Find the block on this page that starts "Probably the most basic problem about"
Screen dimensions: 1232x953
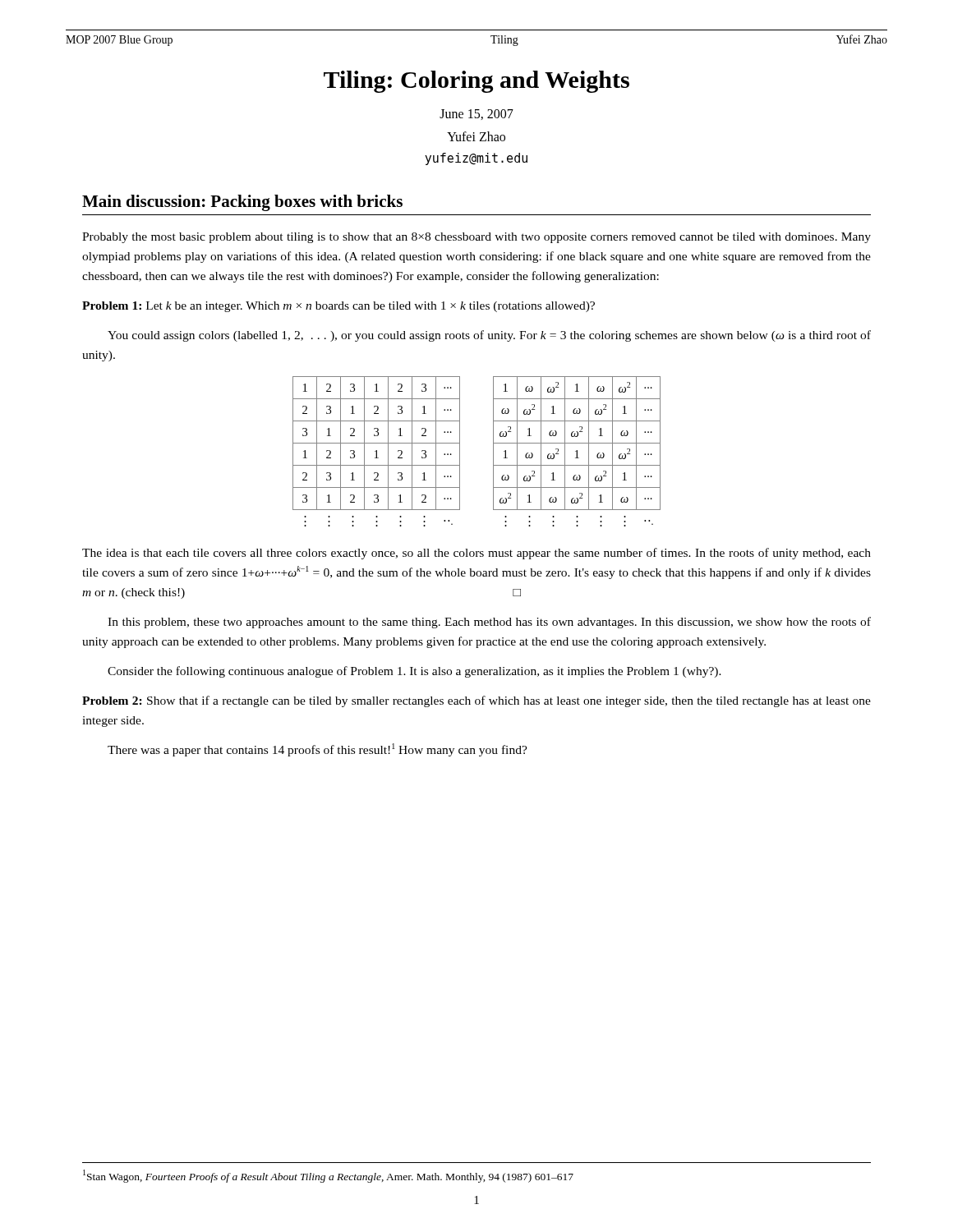(x=476, y=256)
